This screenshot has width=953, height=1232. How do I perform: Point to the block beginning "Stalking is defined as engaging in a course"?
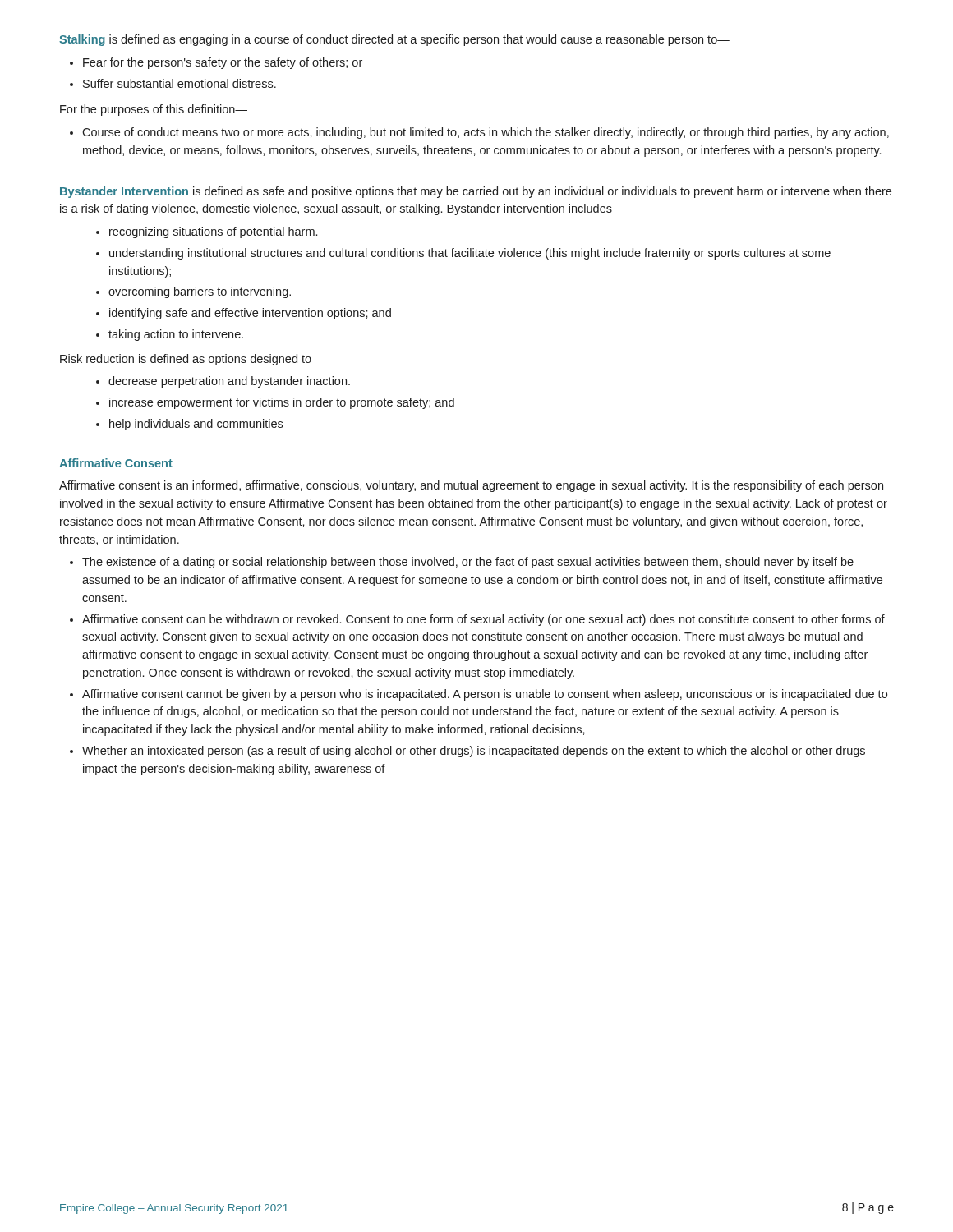coord(476,40)
